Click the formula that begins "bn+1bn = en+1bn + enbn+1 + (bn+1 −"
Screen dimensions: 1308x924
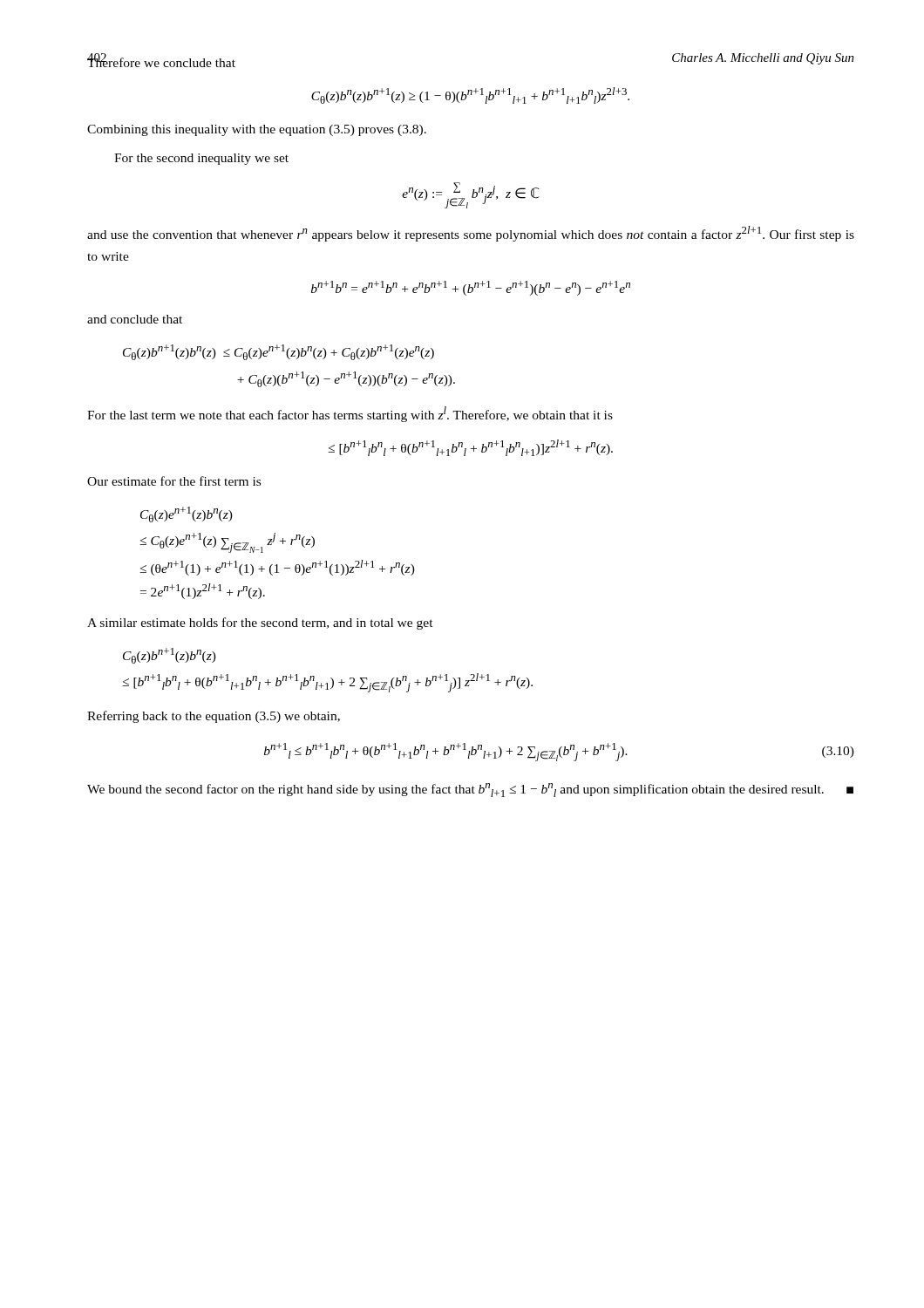tap(471, 288)
